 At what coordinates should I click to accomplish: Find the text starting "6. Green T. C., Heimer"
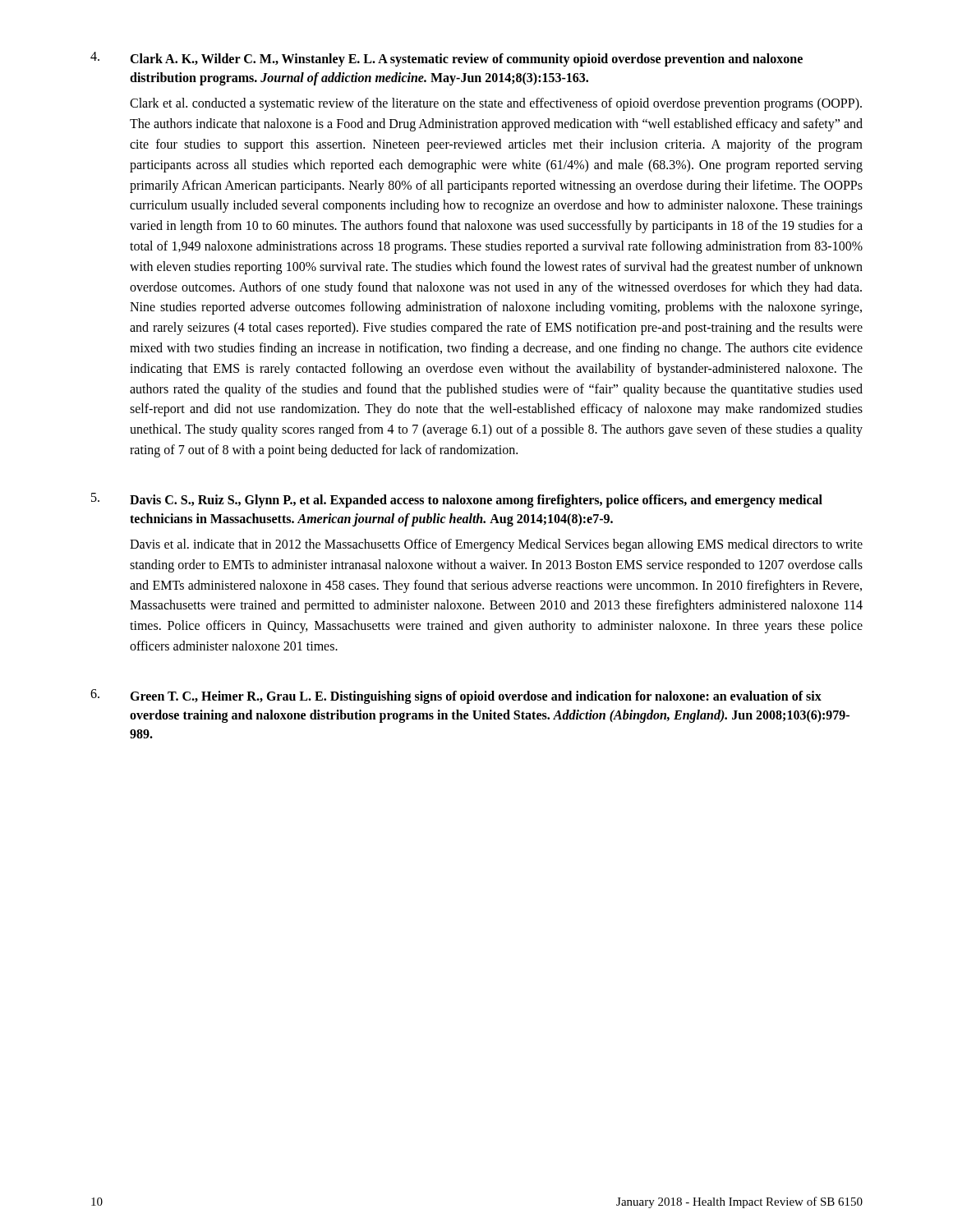(476, 715)
